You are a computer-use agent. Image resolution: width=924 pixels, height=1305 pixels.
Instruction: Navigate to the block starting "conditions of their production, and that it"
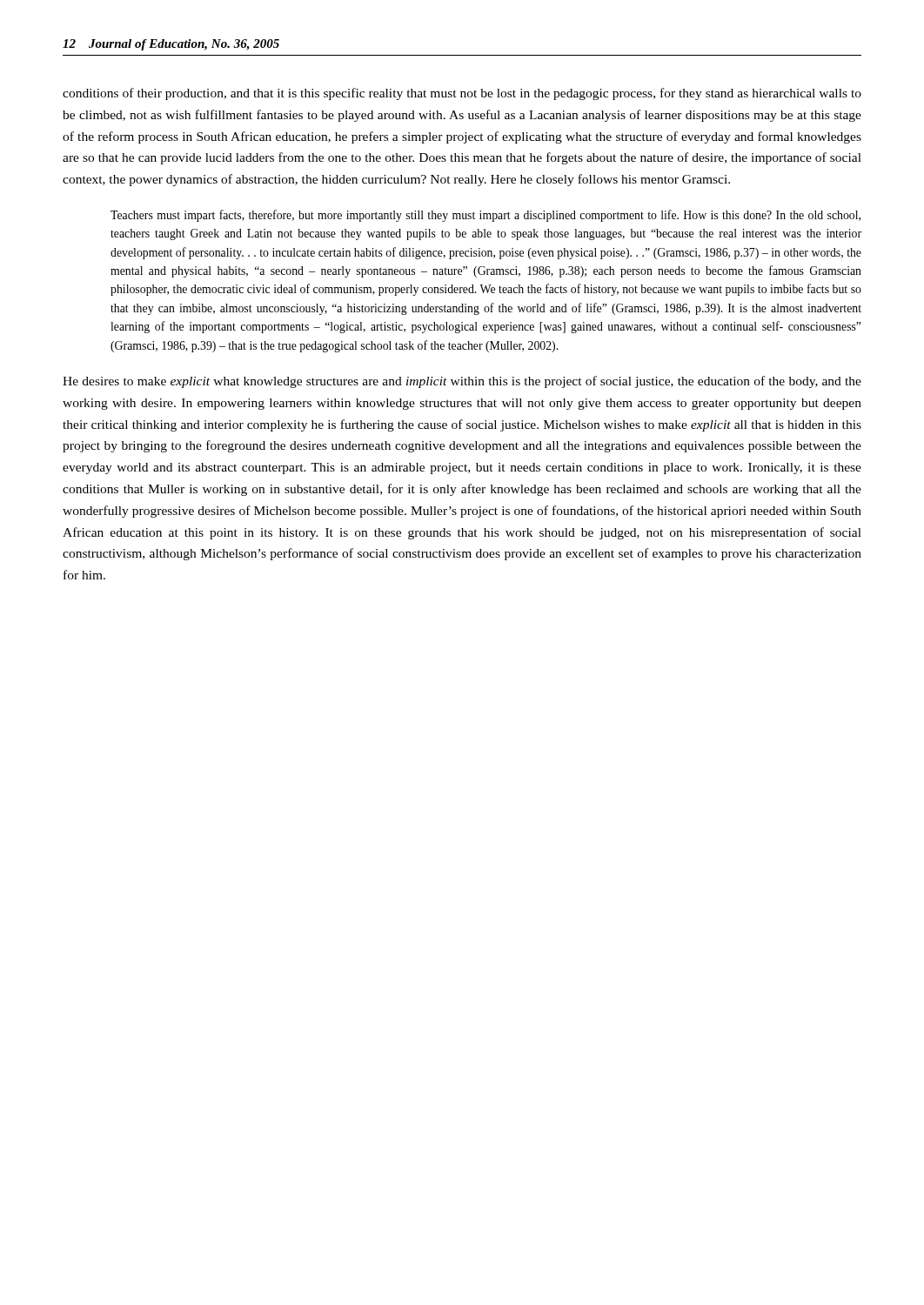pos(462,136)
